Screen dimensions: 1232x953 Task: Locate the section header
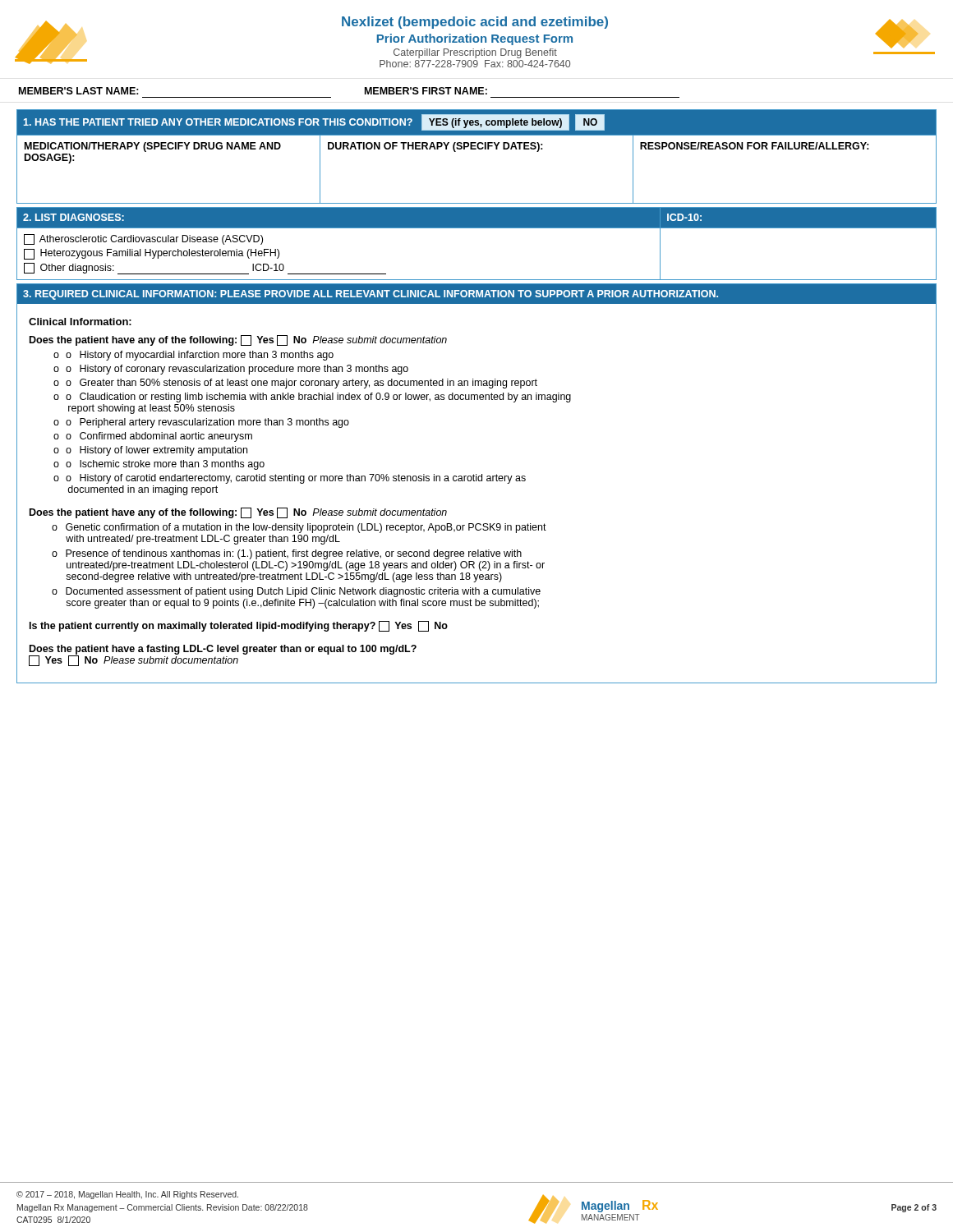point(371,294)
